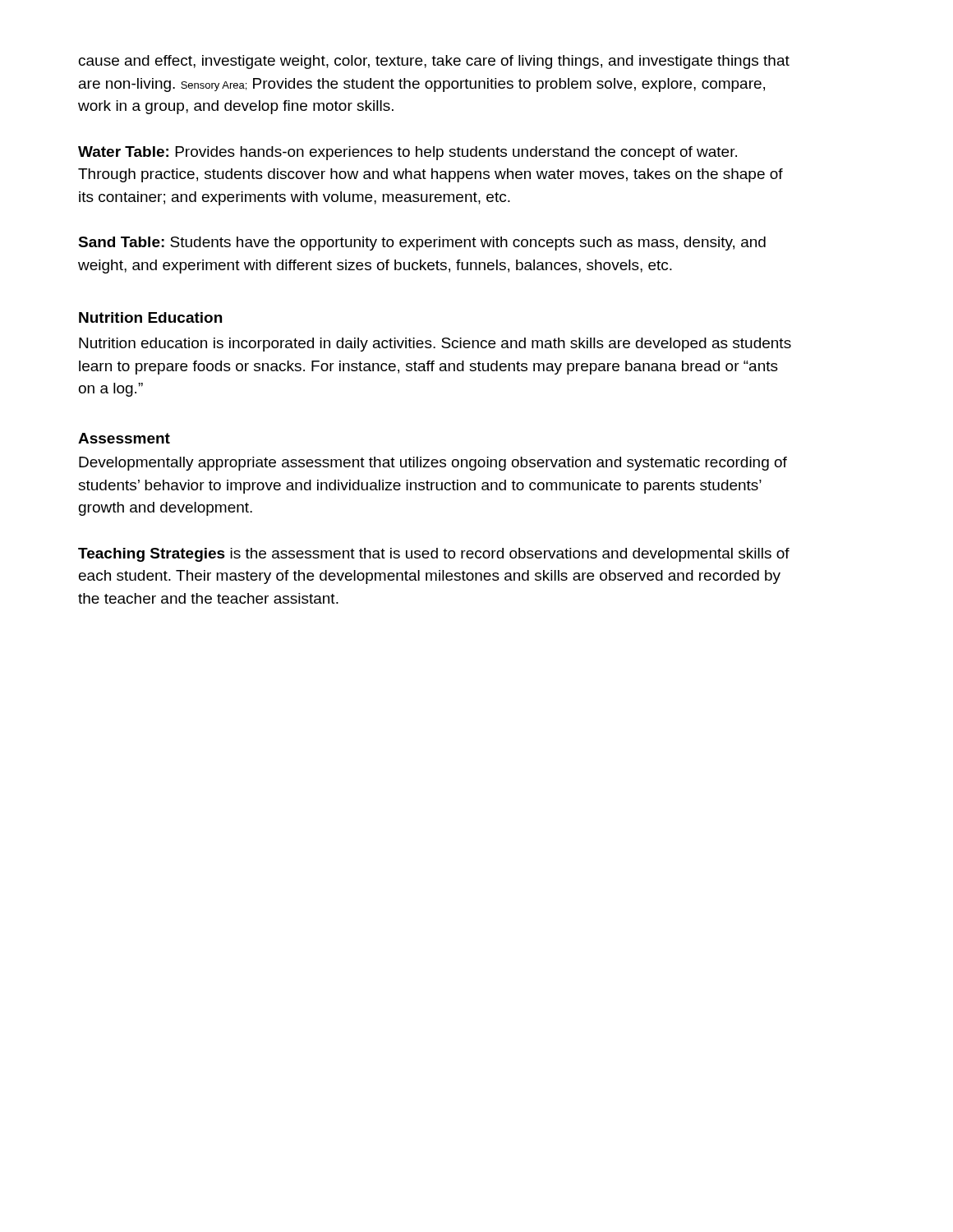
Task: Find the region starting "Sand Table: Students have the"
Action: click(422, 253)
